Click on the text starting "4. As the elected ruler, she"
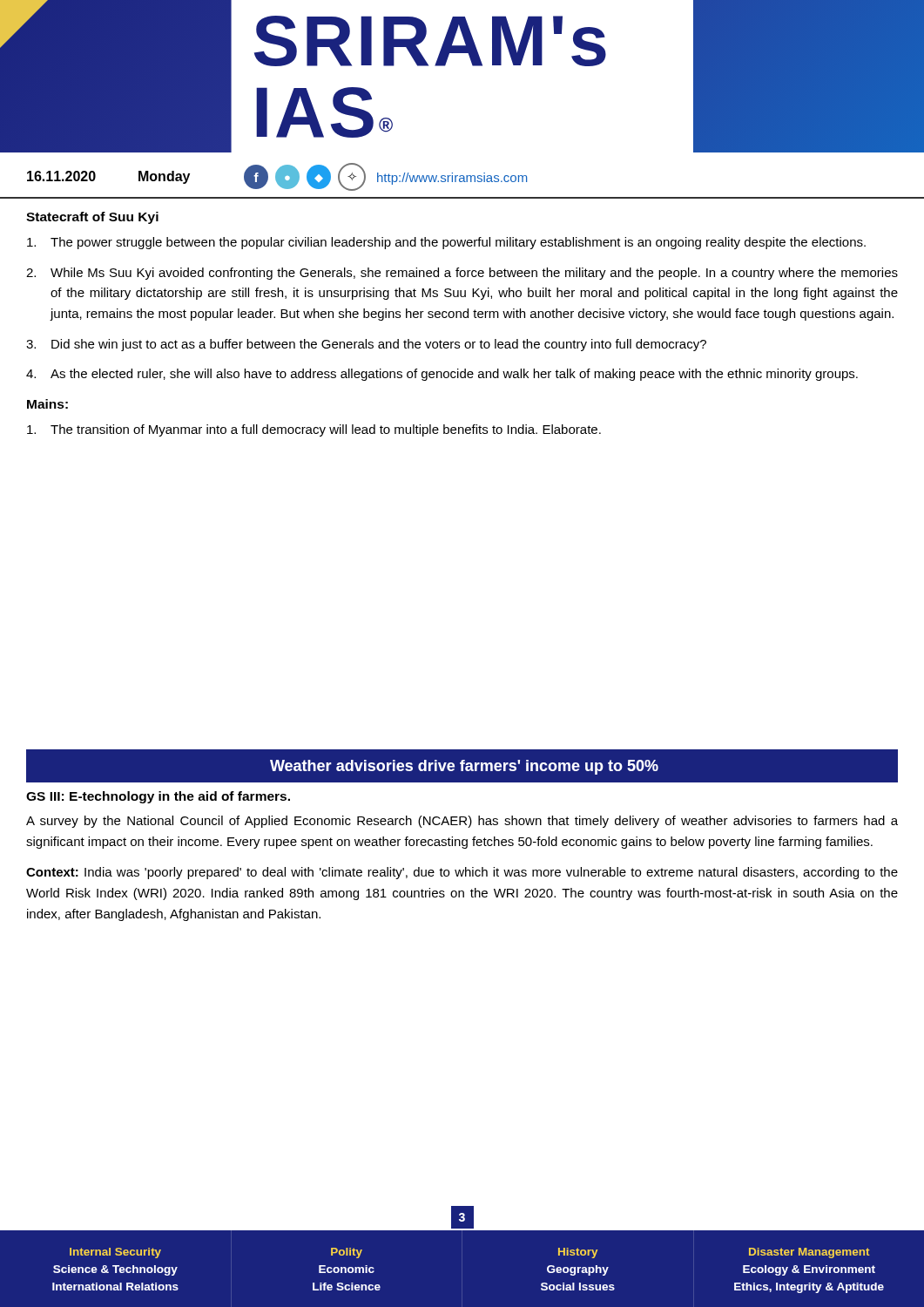Viewport: 924px width, 1307px height. (442, 374)
